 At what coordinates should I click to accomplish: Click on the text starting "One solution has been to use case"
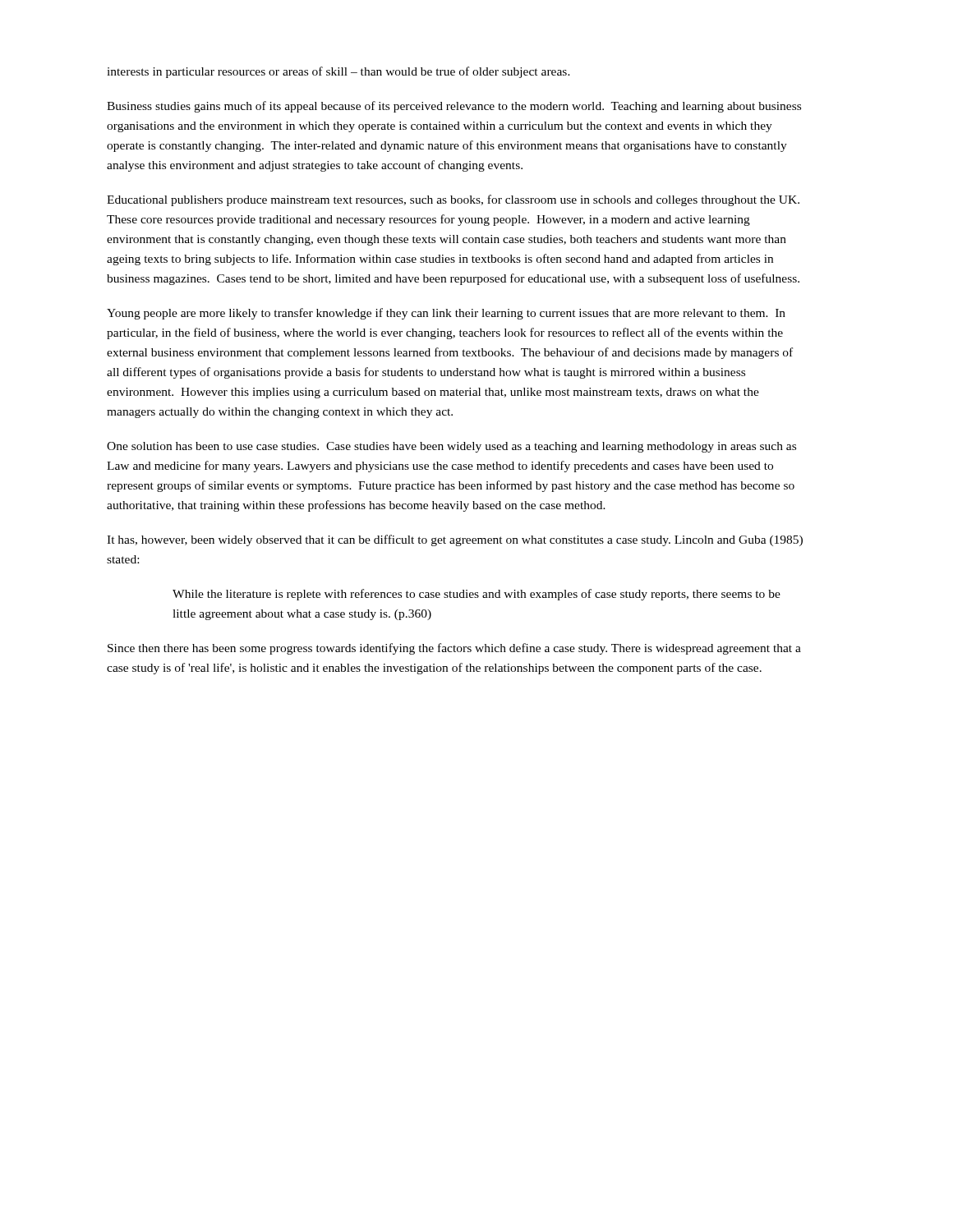(452, 475)
